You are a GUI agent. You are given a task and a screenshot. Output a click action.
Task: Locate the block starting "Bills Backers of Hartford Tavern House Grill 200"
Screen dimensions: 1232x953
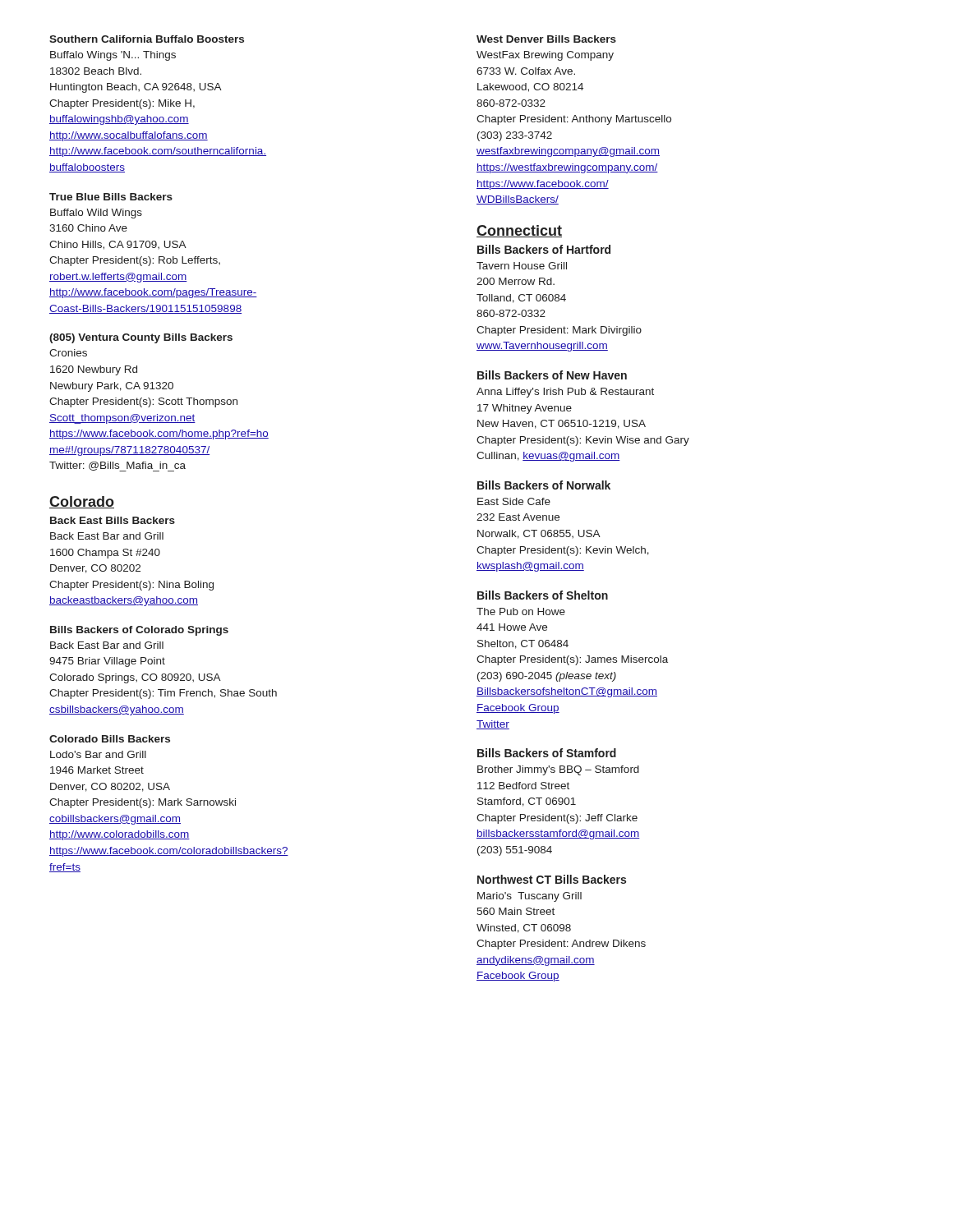tap(544, 249)
